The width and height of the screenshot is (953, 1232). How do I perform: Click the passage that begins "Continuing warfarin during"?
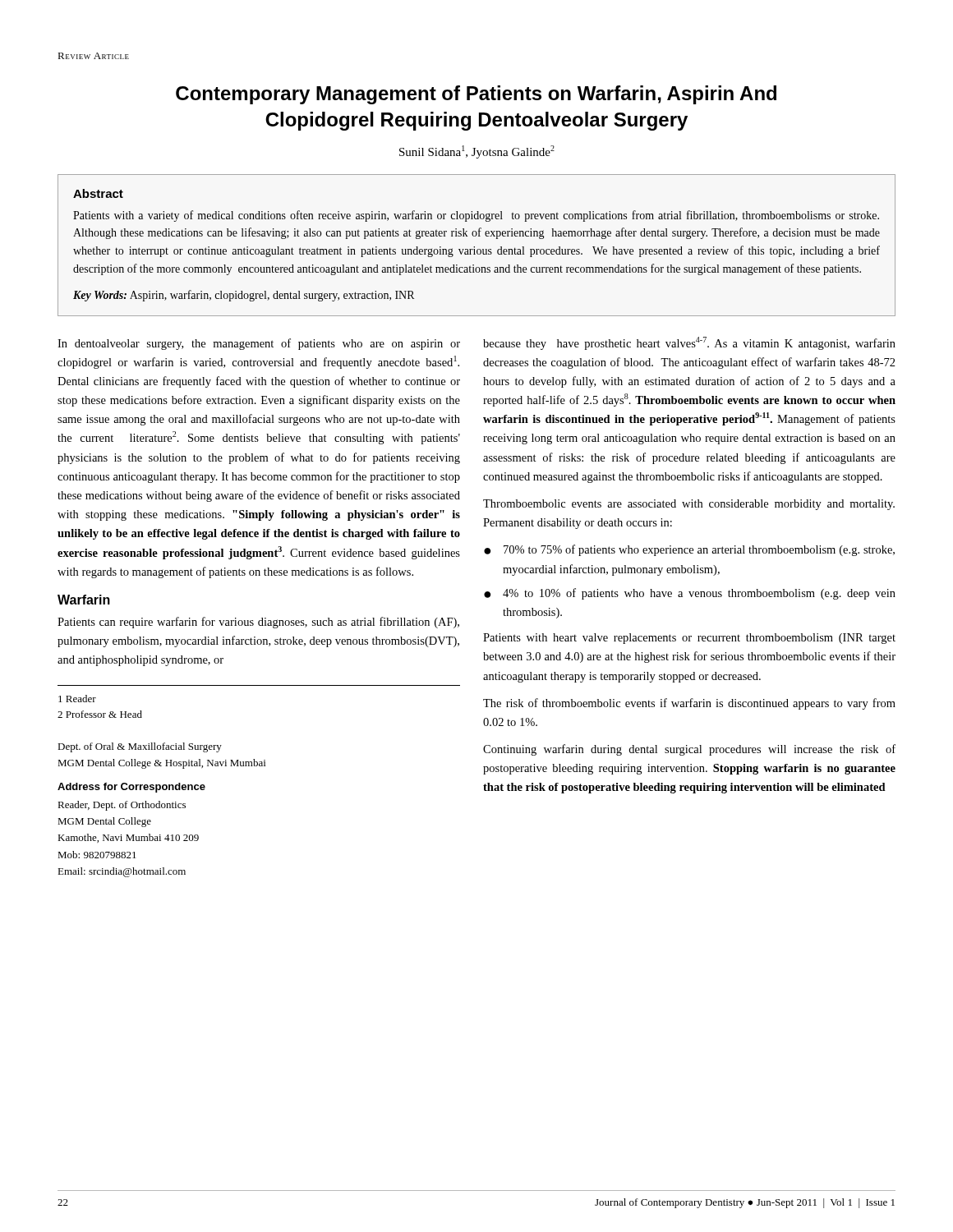coord(689,768)
